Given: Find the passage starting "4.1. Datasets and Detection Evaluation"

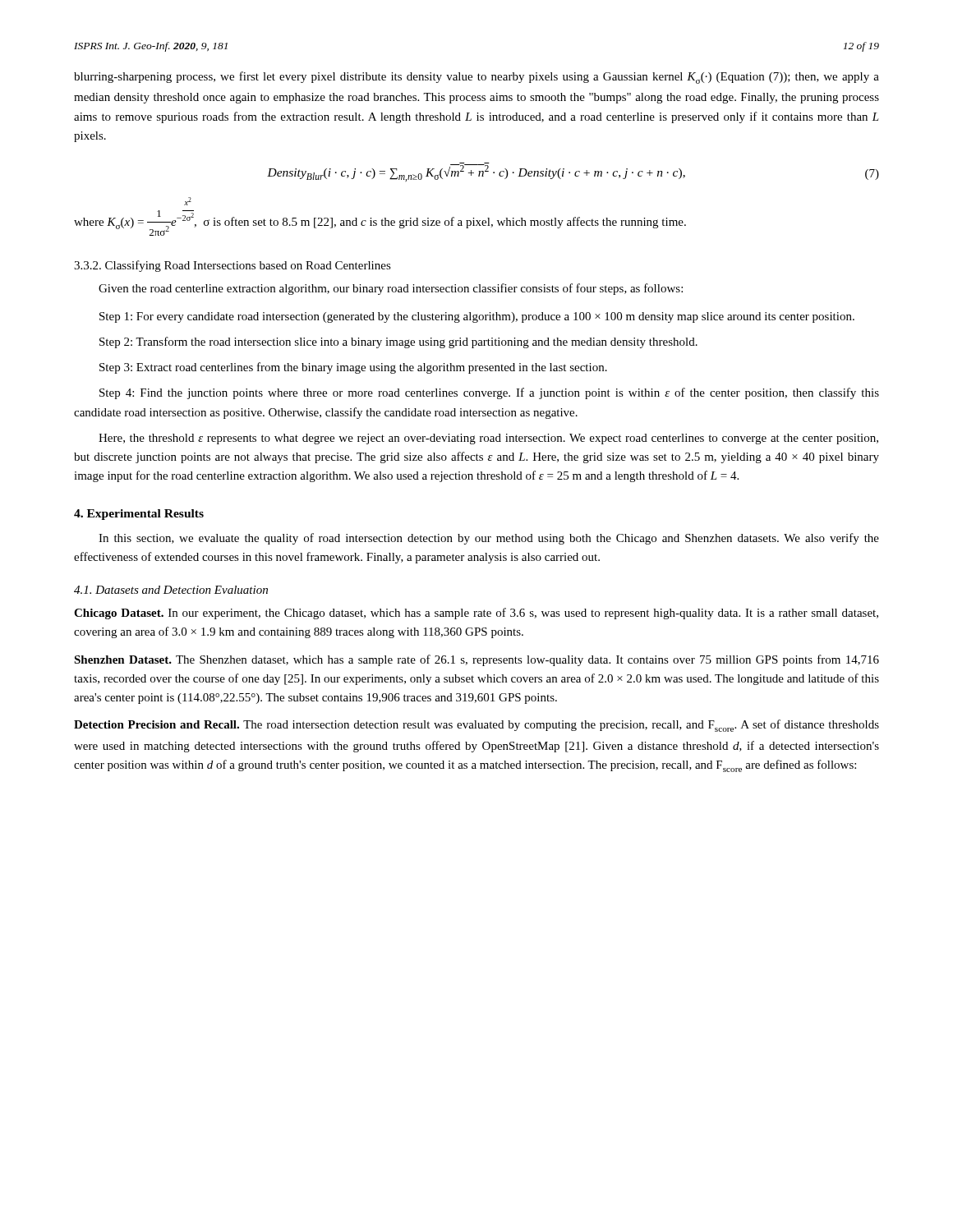Looking at the screenshot, I should 171,590.
